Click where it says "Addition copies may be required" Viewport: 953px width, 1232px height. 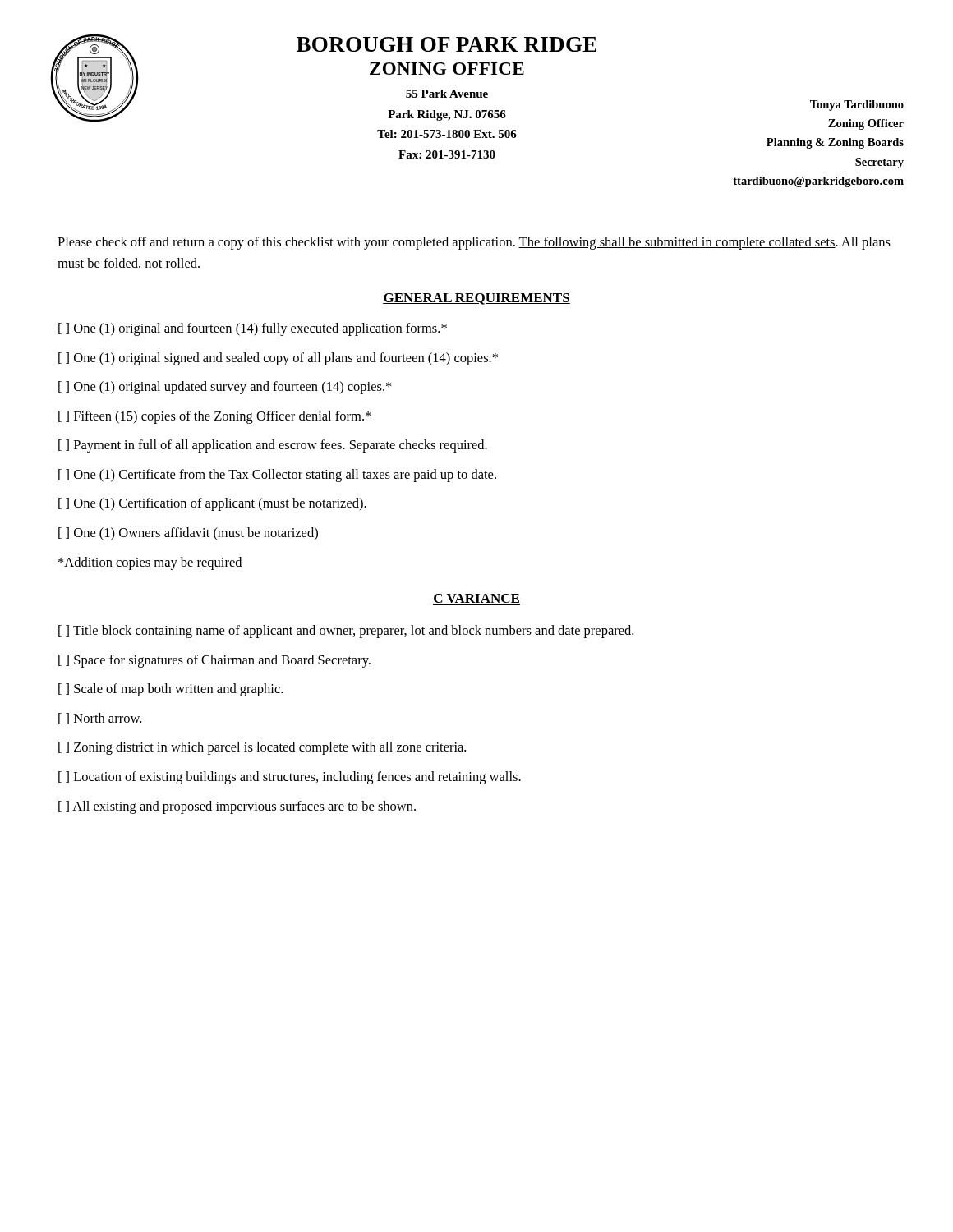(150, 562)
